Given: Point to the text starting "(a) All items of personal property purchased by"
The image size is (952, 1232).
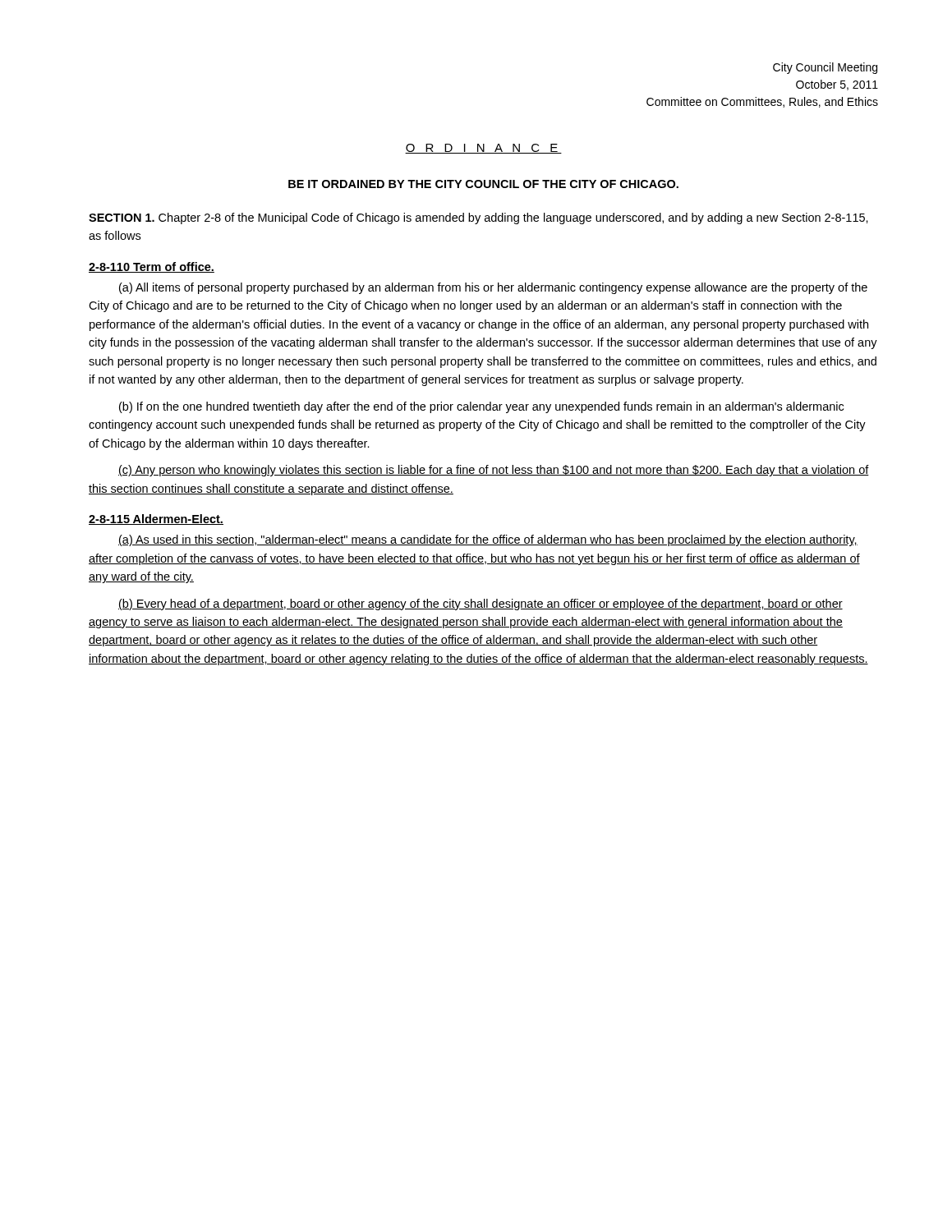Looking at the screenshot, I should 483,388.
